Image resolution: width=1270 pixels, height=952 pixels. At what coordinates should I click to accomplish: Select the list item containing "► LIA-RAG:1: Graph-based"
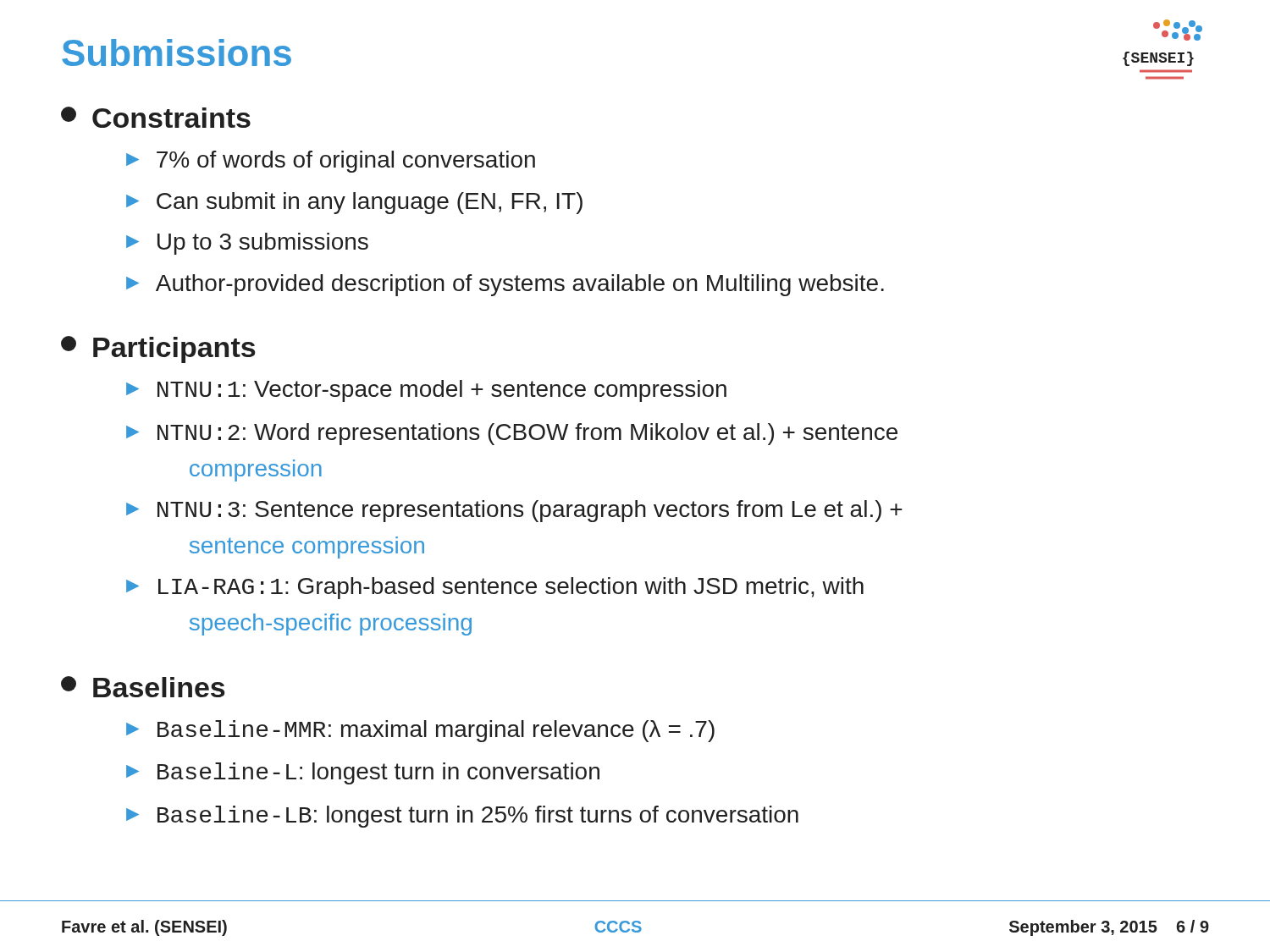coord(493,605)
